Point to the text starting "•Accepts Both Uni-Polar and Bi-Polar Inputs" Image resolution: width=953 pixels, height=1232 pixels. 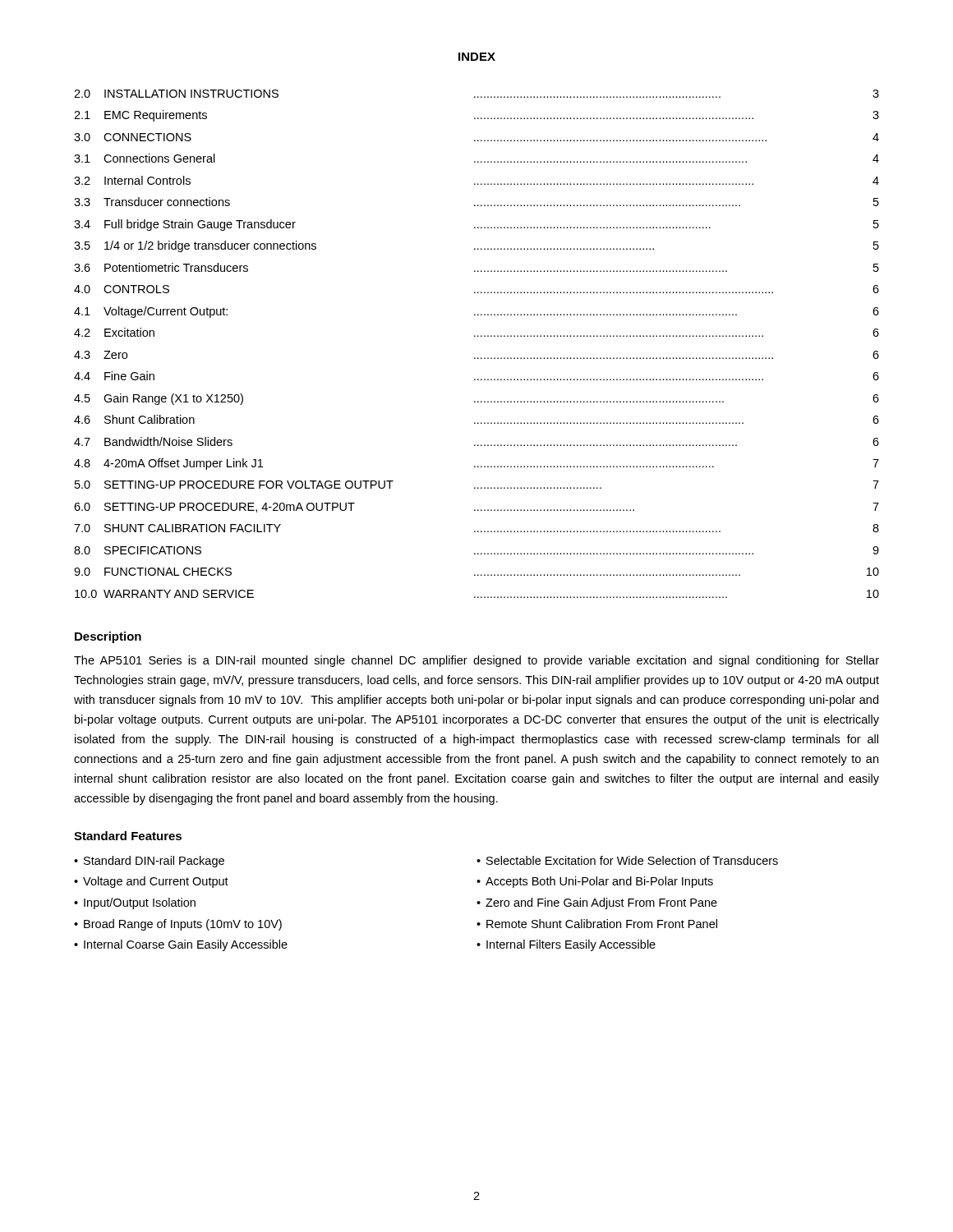(595, 882)
